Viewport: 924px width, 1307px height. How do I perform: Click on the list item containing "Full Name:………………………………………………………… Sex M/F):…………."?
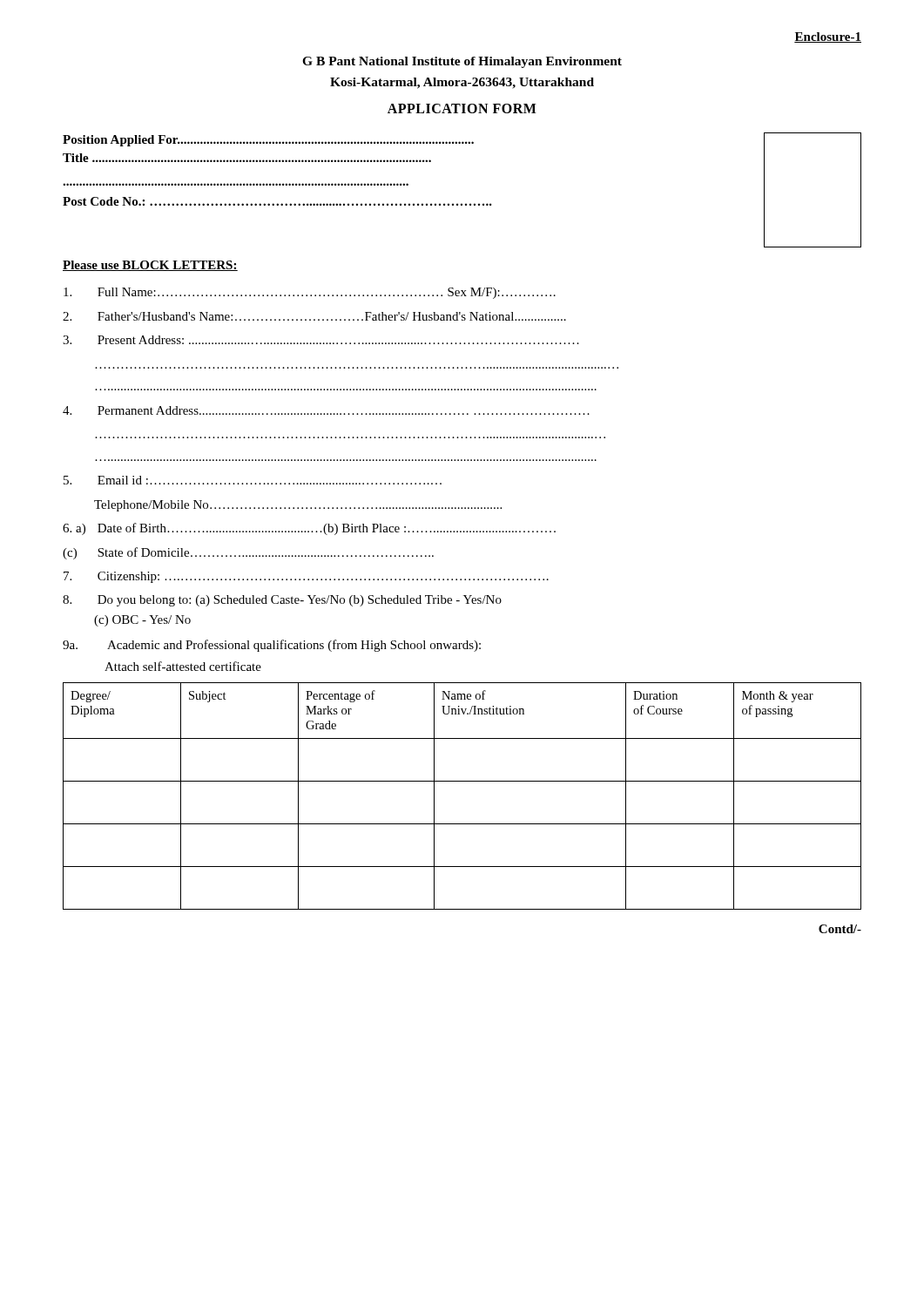pos(309,293)
